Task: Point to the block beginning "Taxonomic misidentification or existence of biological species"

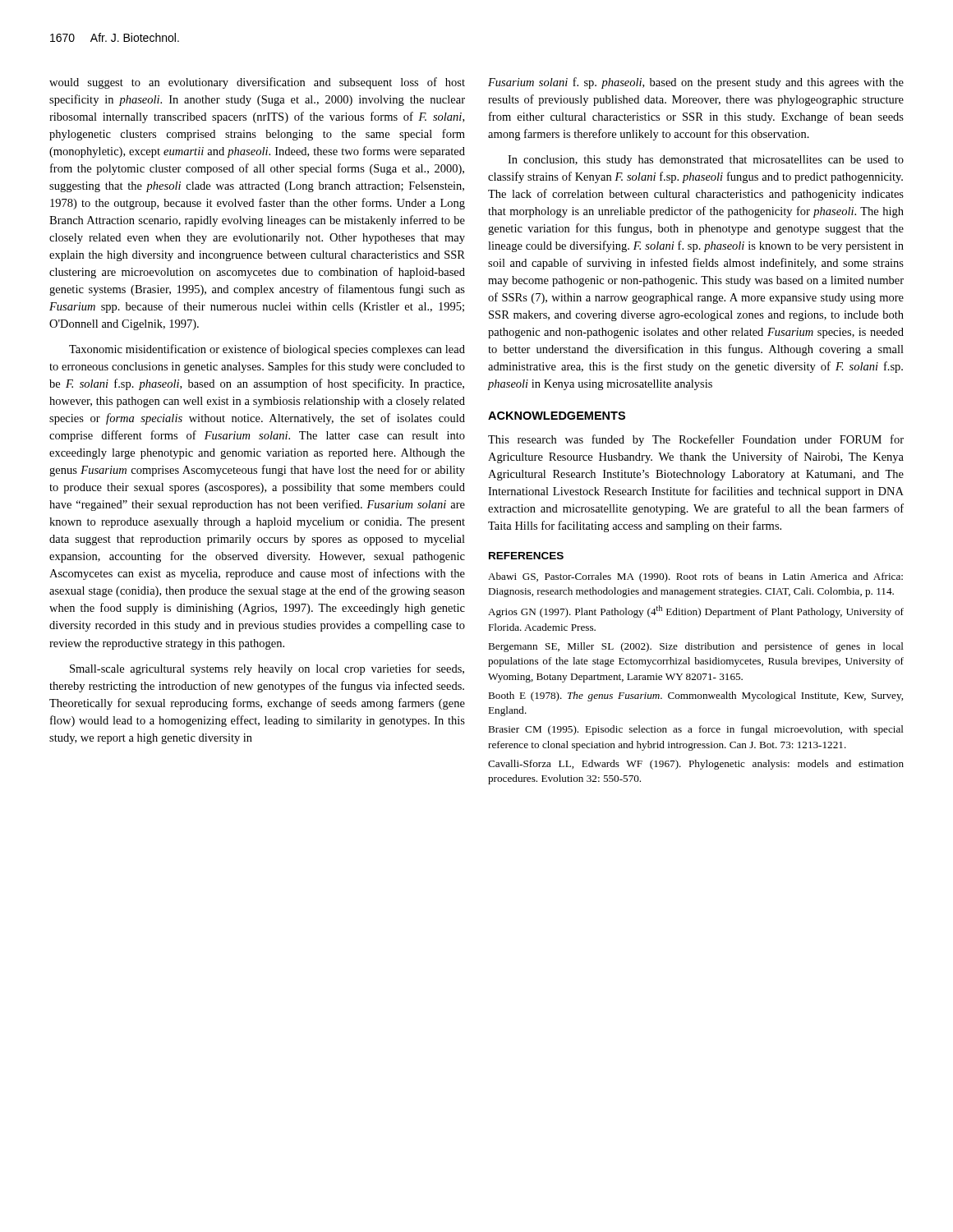Action: [257, 496]
